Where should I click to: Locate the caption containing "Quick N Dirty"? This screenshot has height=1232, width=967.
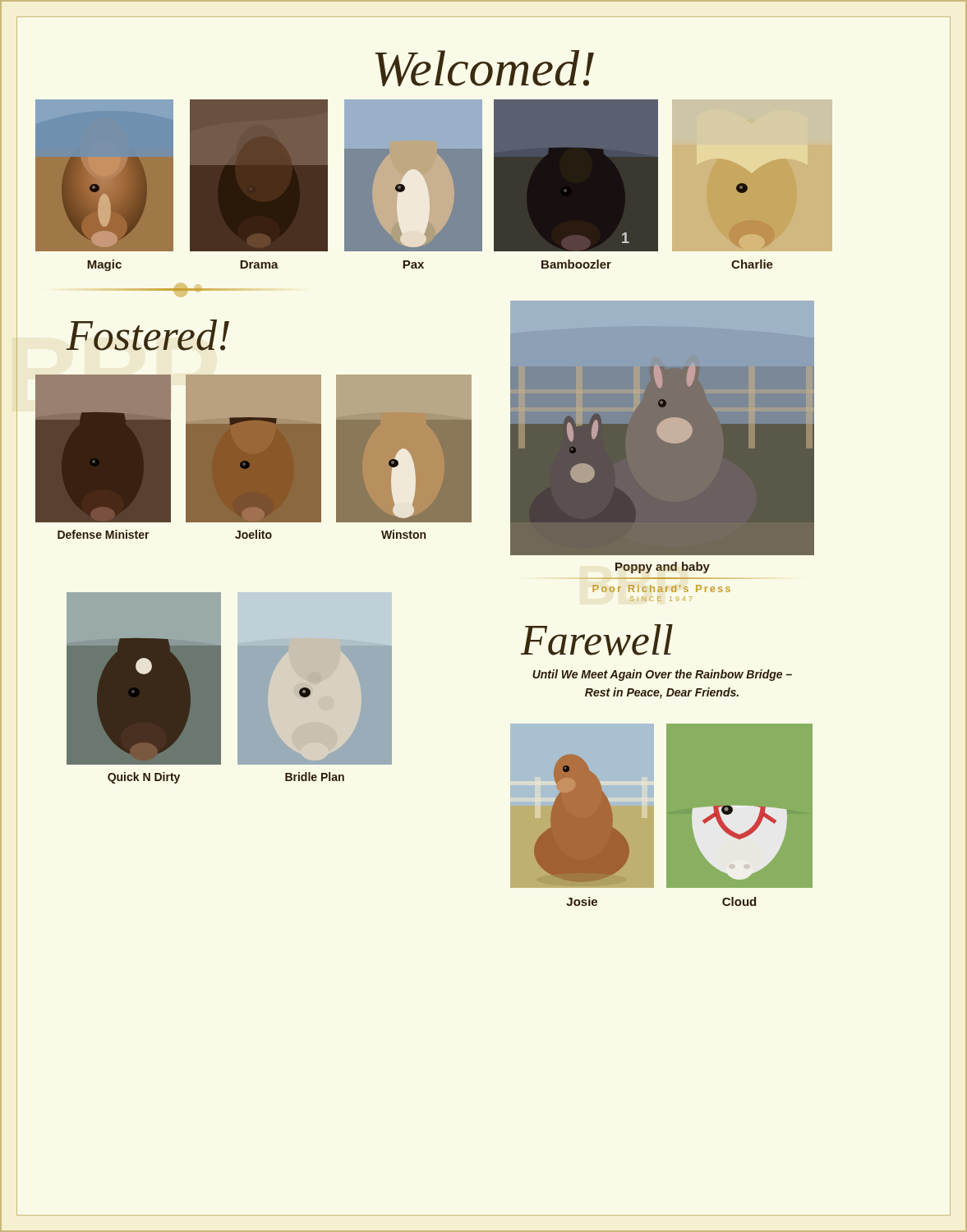pyautogui.click(x=144, y=777)
